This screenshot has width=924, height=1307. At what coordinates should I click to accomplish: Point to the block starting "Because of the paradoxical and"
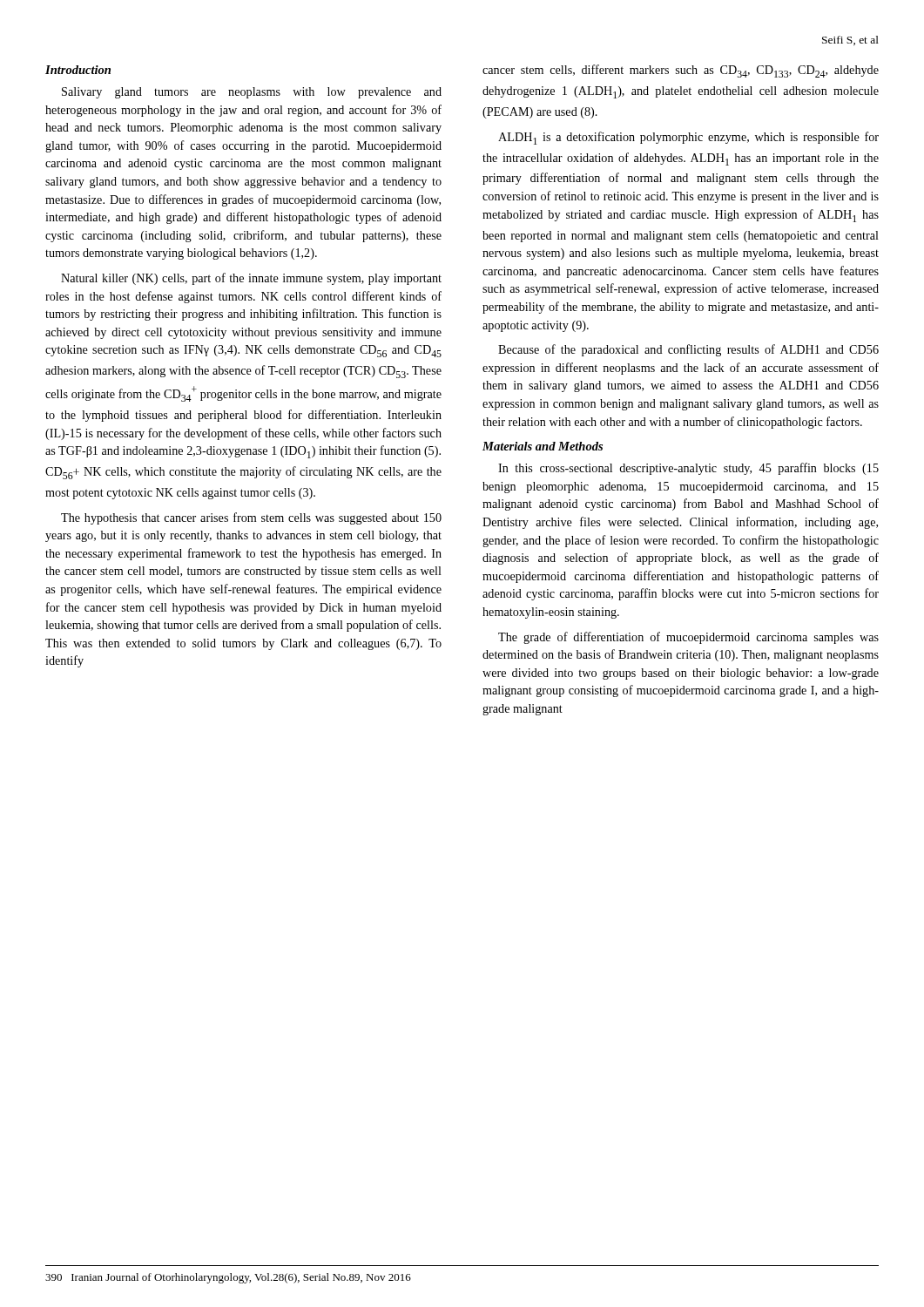click(681, 385)
